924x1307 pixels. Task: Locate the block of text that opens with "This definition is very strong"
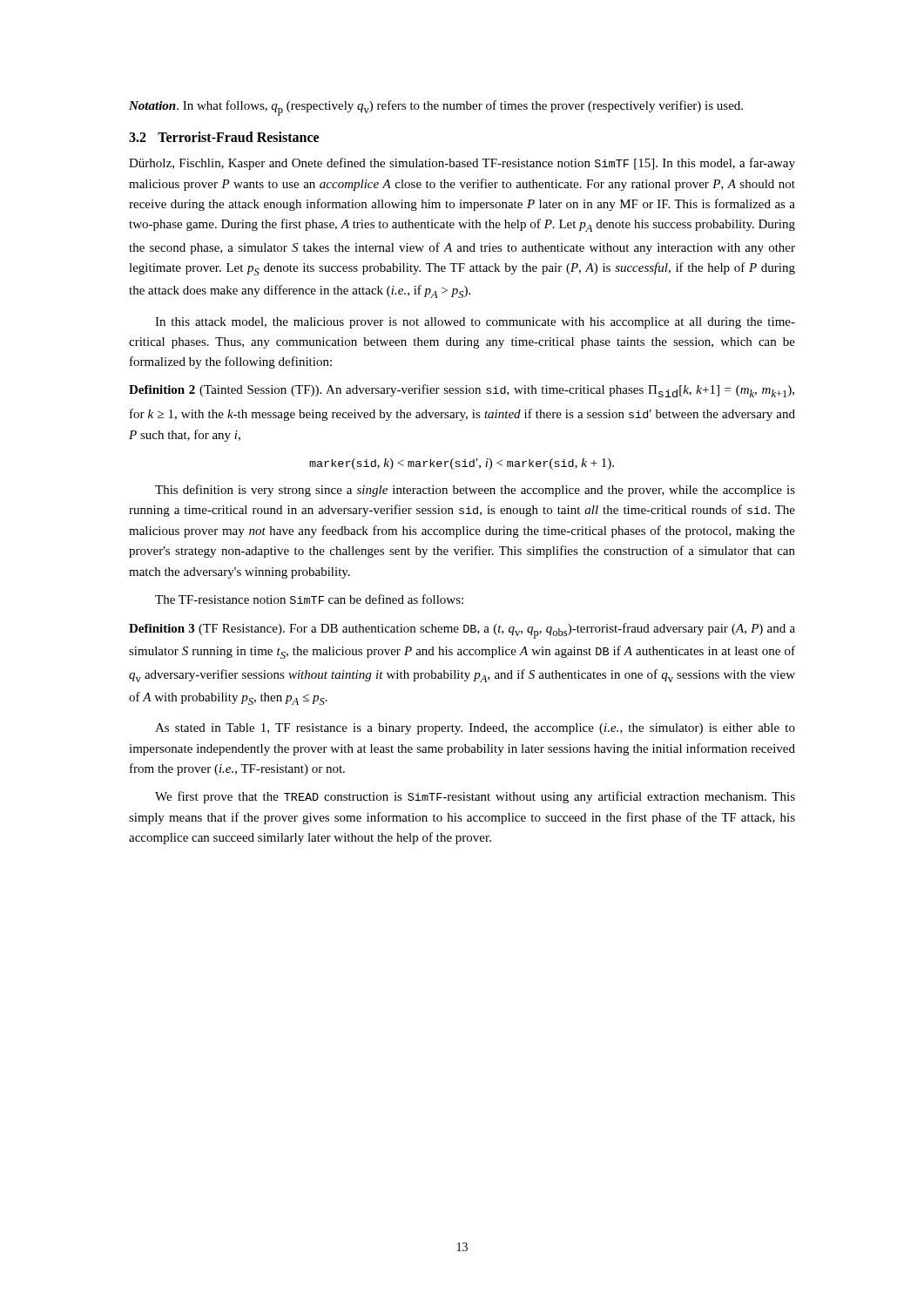(462, 531)
